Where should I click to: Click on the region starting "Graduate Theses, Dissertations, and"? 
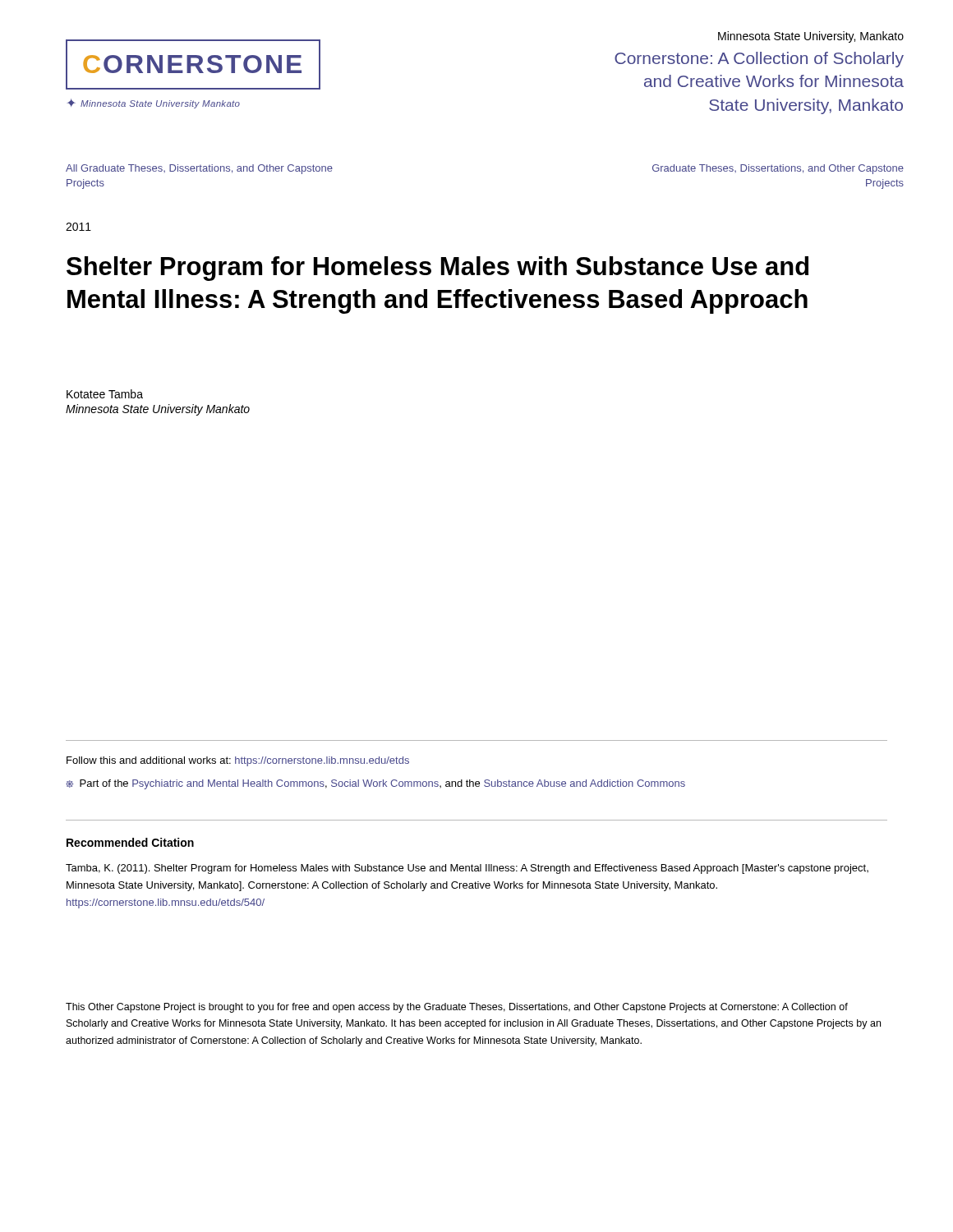tap(778, 175)
